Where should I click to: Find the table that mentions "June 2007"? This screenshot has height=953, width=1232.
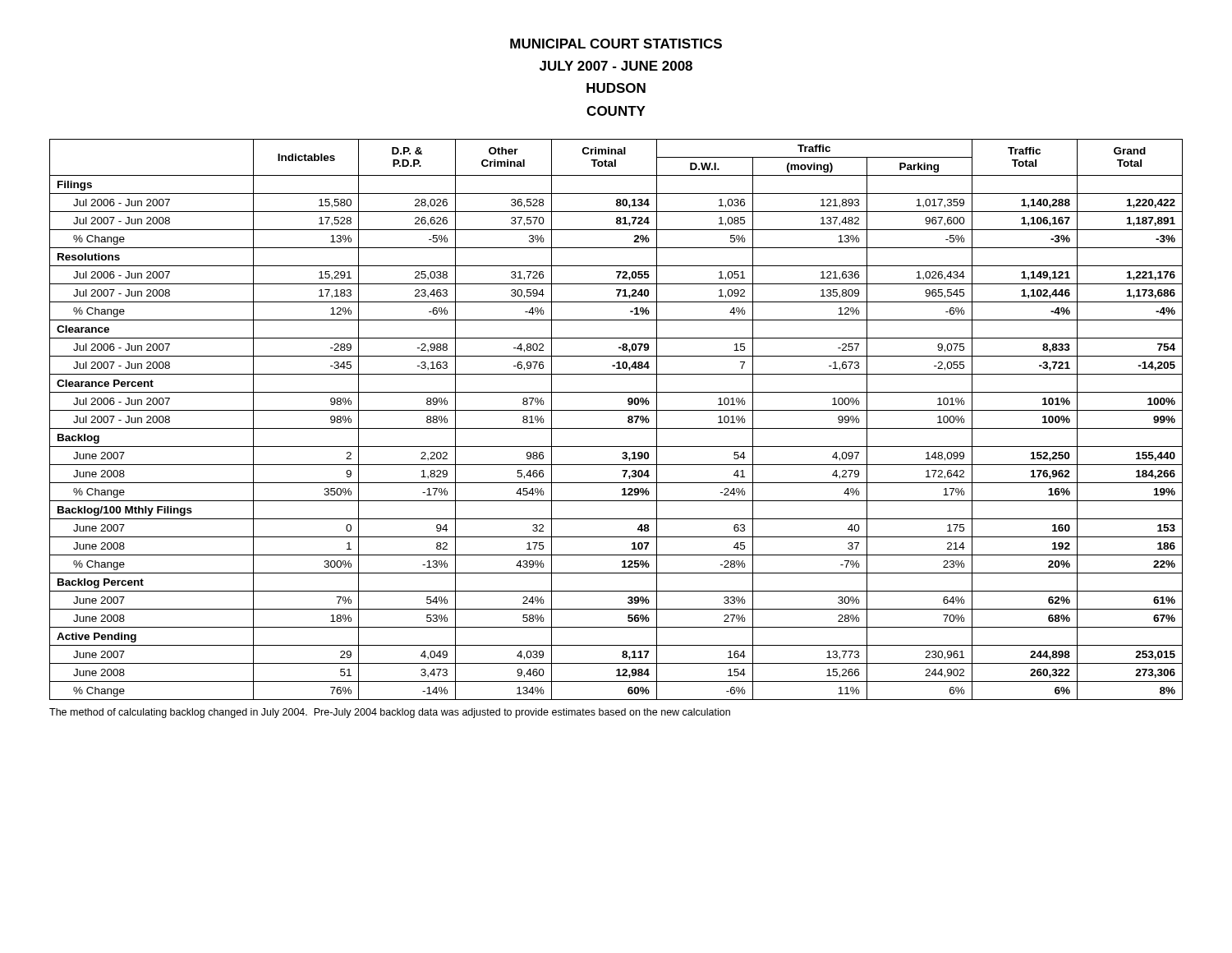click(x=616, y=419)
